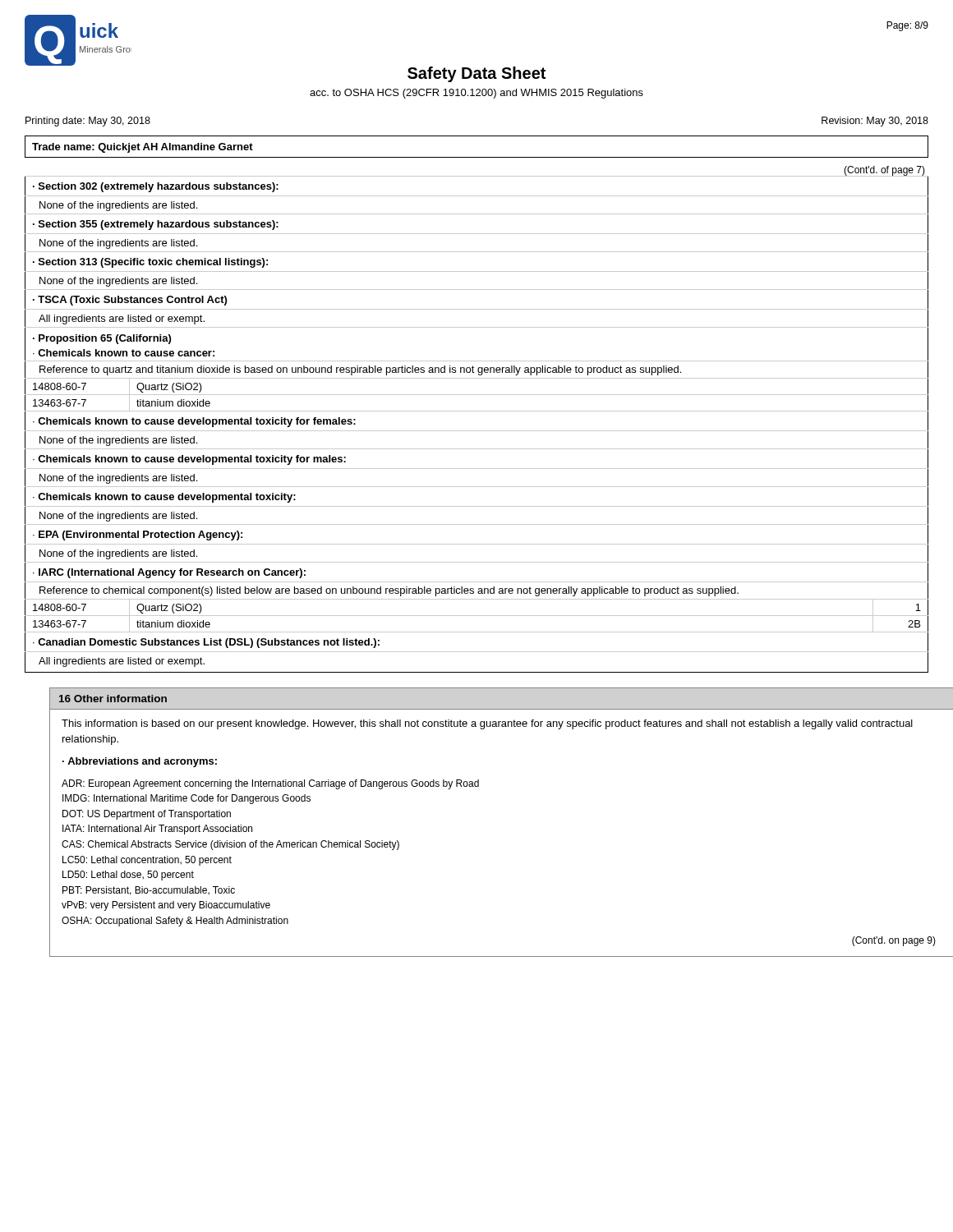
Task: Where is the section header that starts "16 Other information"?
Action: 113,699
